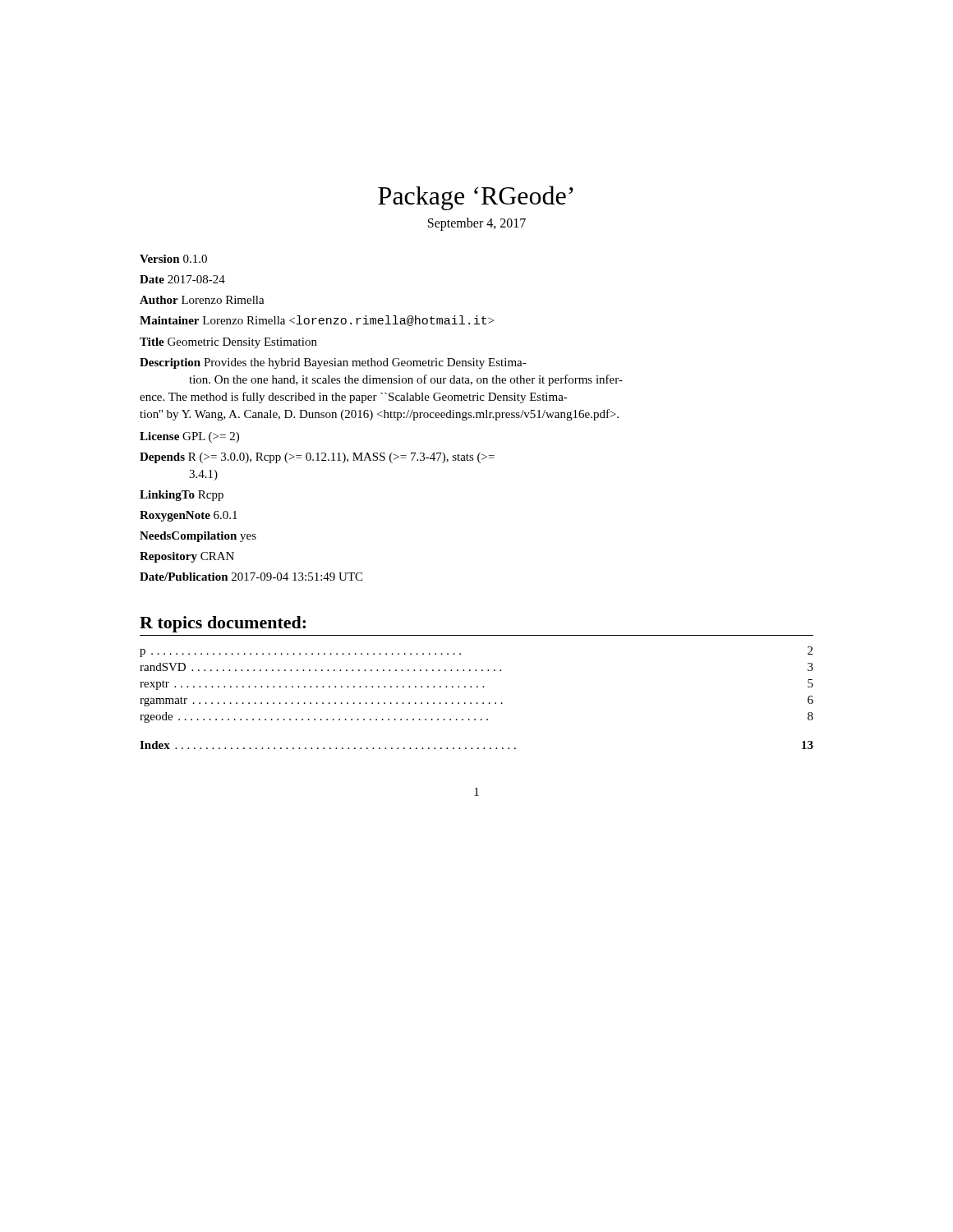Select the text that reads "Date/Publication 2017-09-04 13:51:49 UTC"
This screenshot has height=1232, width=953.
[251, 577]
